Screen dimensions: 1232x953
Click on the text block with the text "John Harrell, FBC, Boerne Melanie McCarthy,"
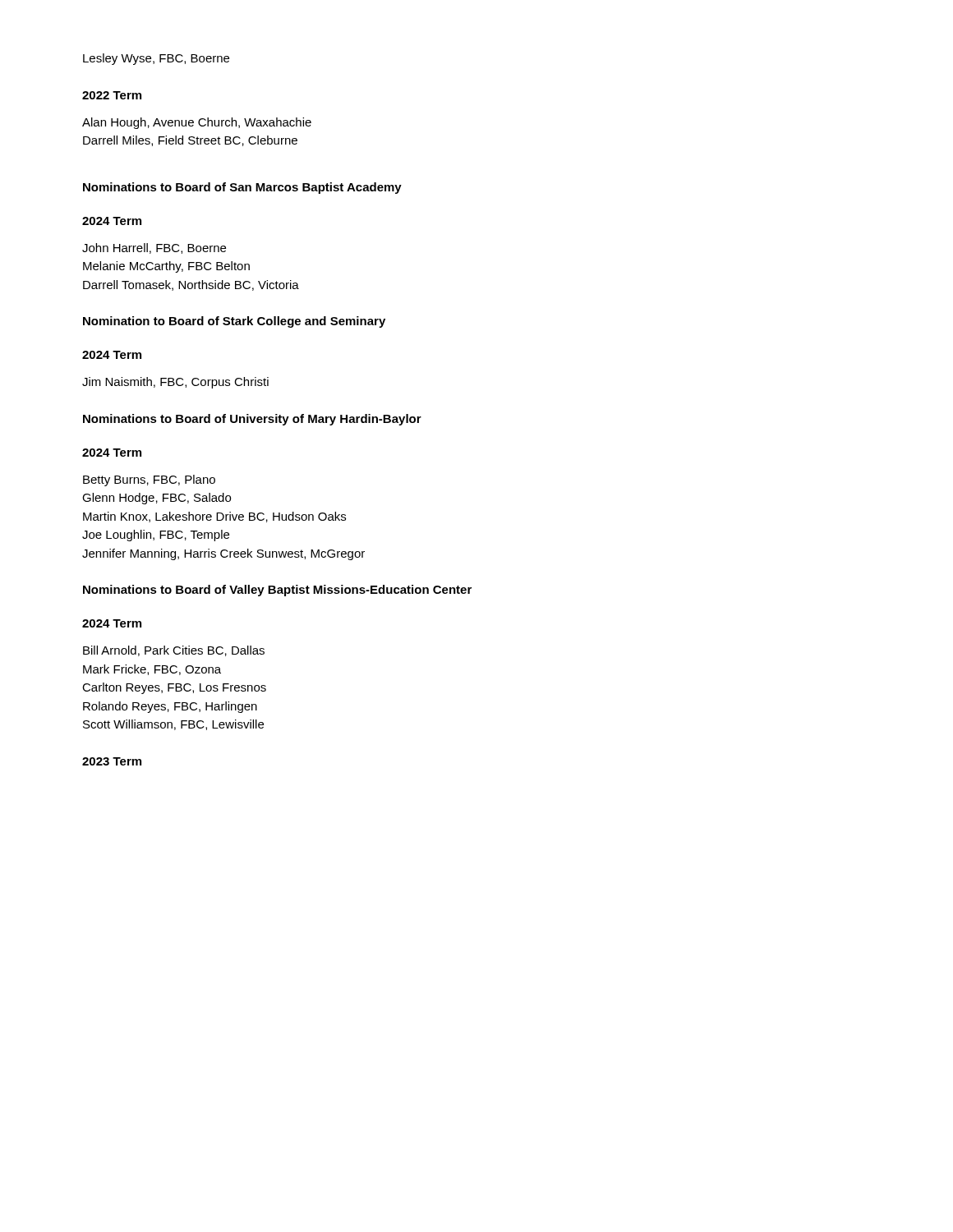click(154, 248)
